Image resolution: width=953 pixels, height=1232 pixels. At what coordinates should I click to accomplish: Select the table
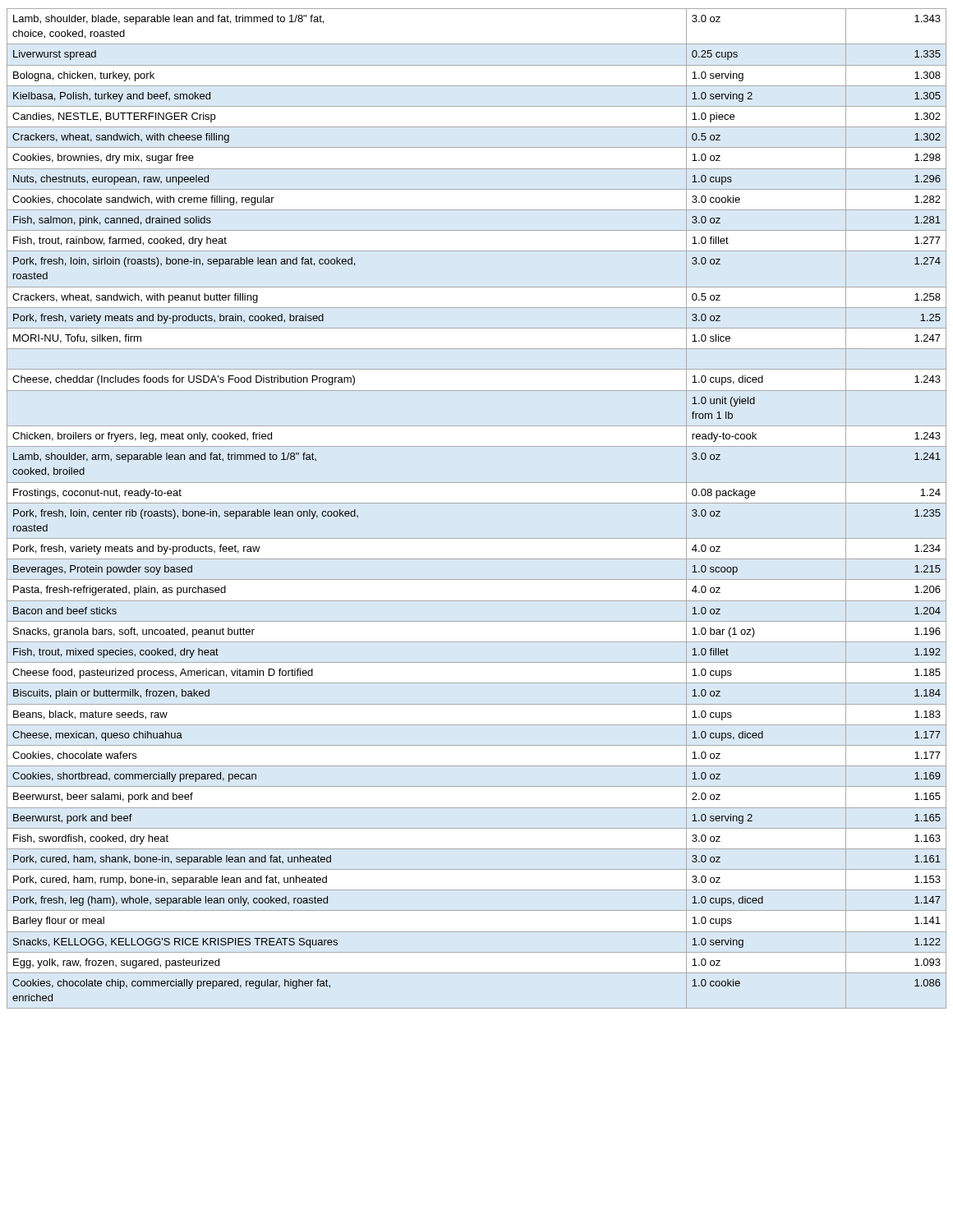(x=476, y=509)
